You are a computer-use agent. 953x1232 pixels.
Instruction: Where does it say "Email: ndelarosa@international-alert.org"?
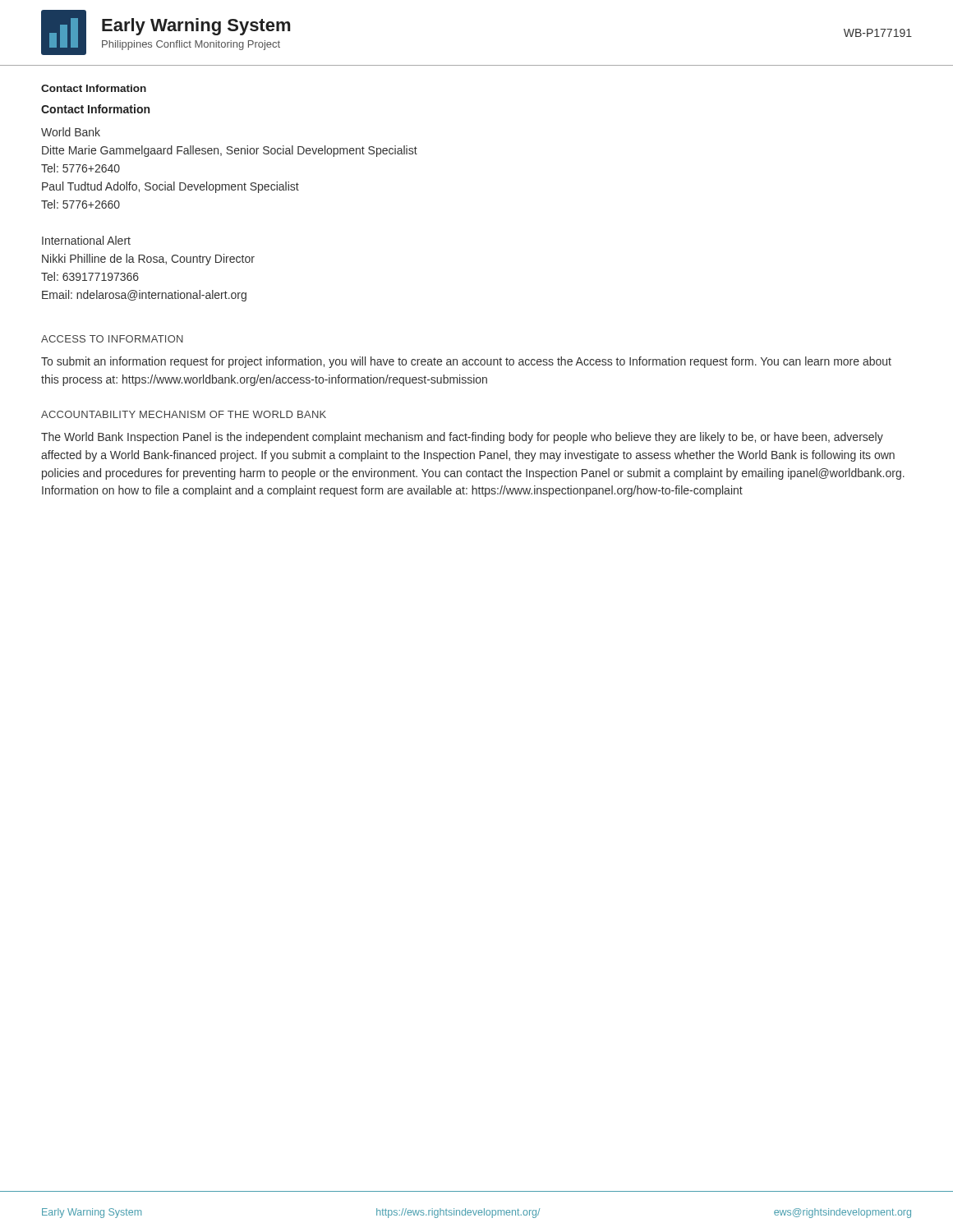point(144,295)
